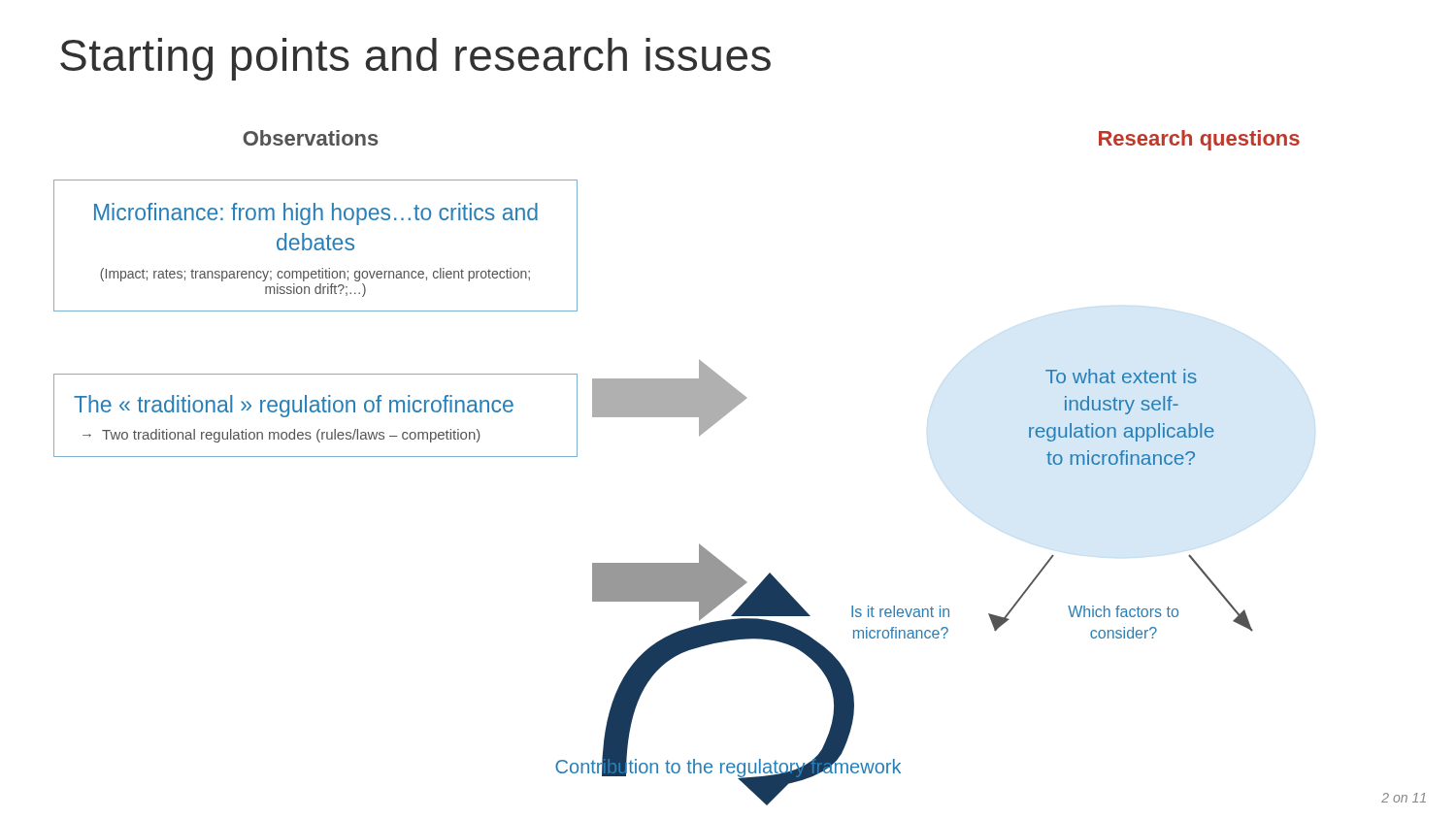The width and height of the screenshot is (1456, 819).
Task: Click on the text block with the text "The « traditional » regulation of microfinance →"
Action: point(316,416)
